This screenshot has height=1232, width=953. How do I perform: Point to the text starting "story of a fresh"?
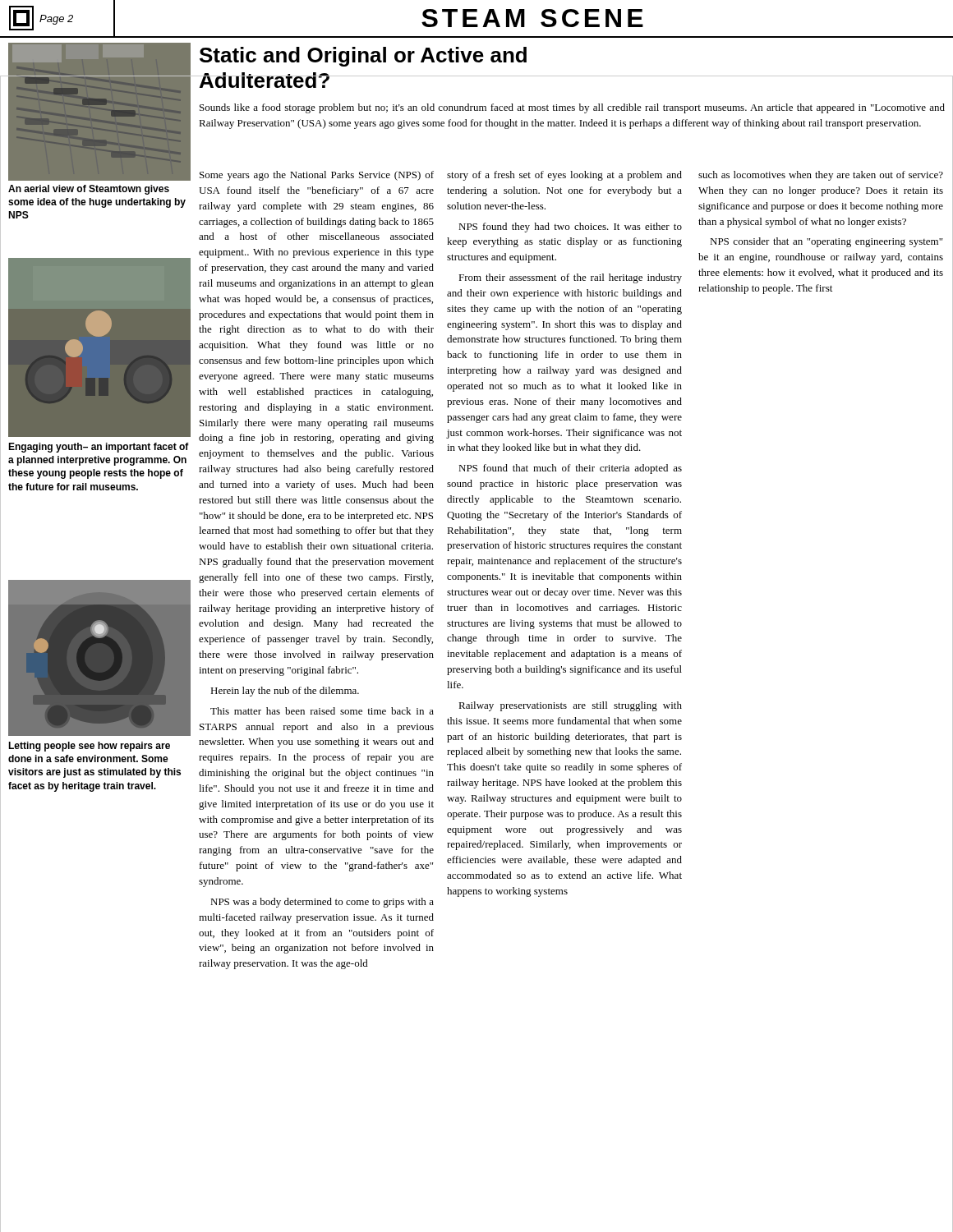pos(564,533)
